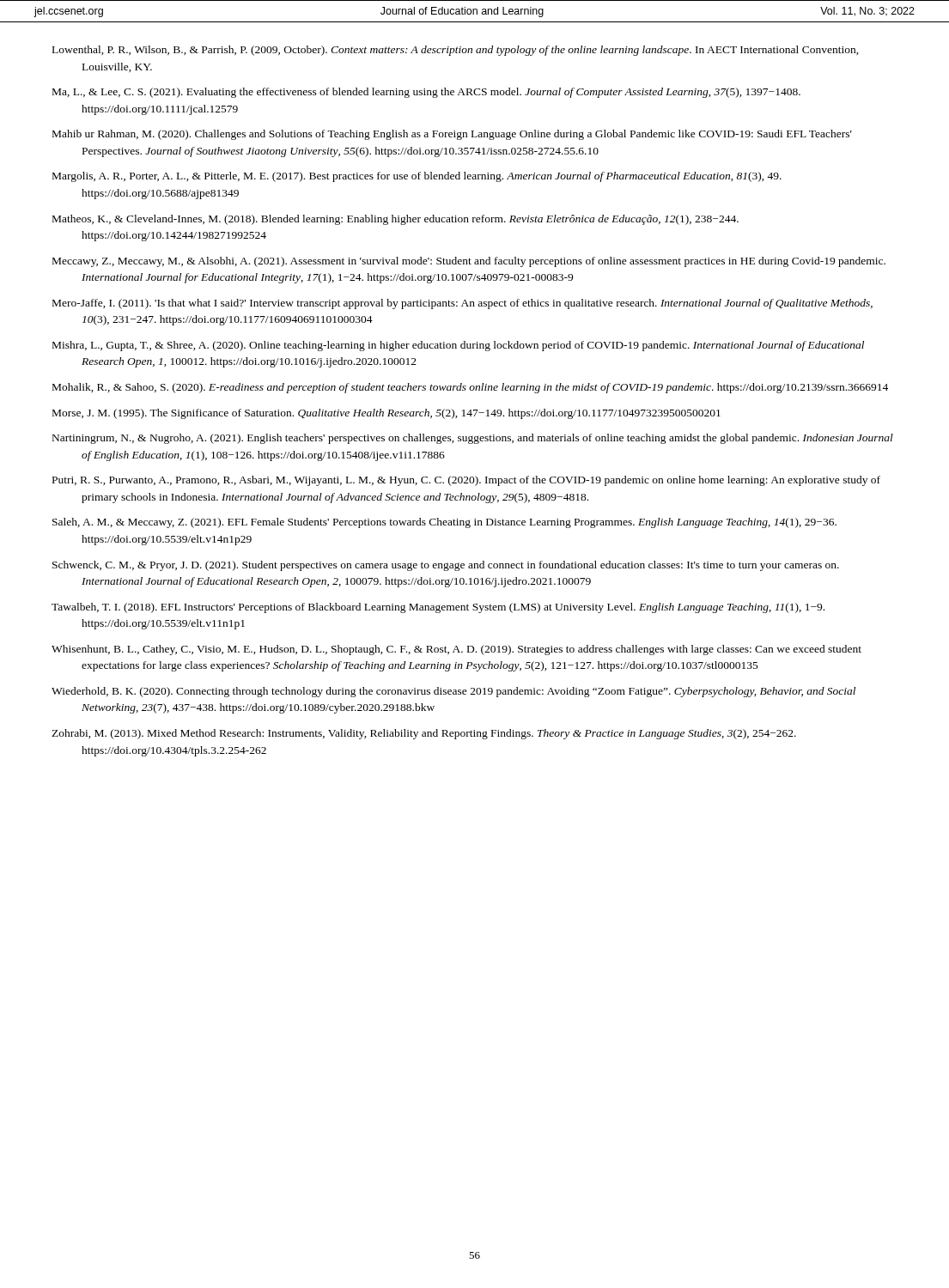Point to the block beginning "Morse, J. M. (1995). The"
Image resolution: width=949 pixels, height=1288 pixels.
click(x=386, y=412)
